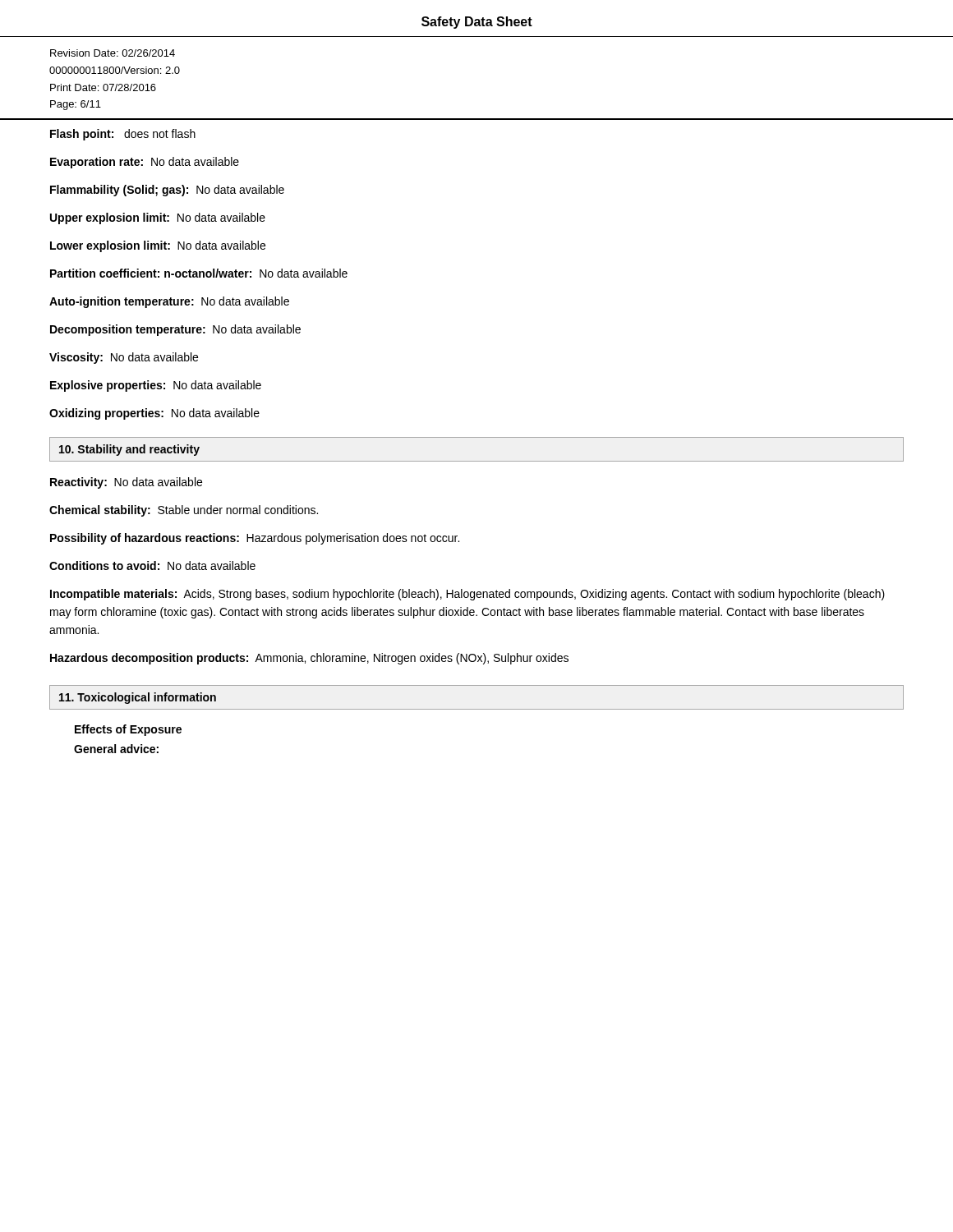The image size is (953, 1232).
Task: Find the text block with the text "Flash point: does"
Action: point(122,134)
